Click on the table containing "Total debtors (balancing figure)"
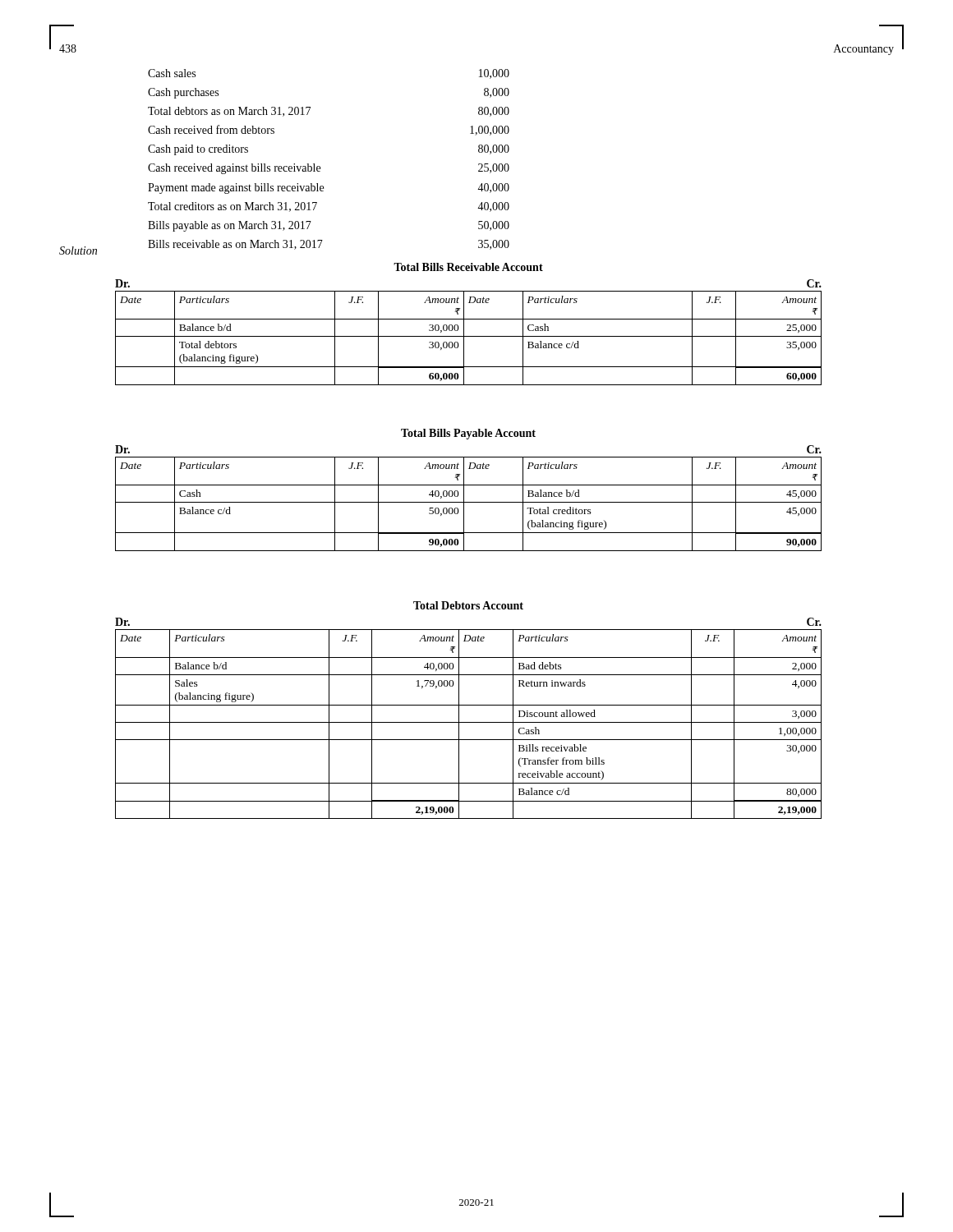This screenshot has height=1232, width=953. pyautogui.click(x=468, y=338)
